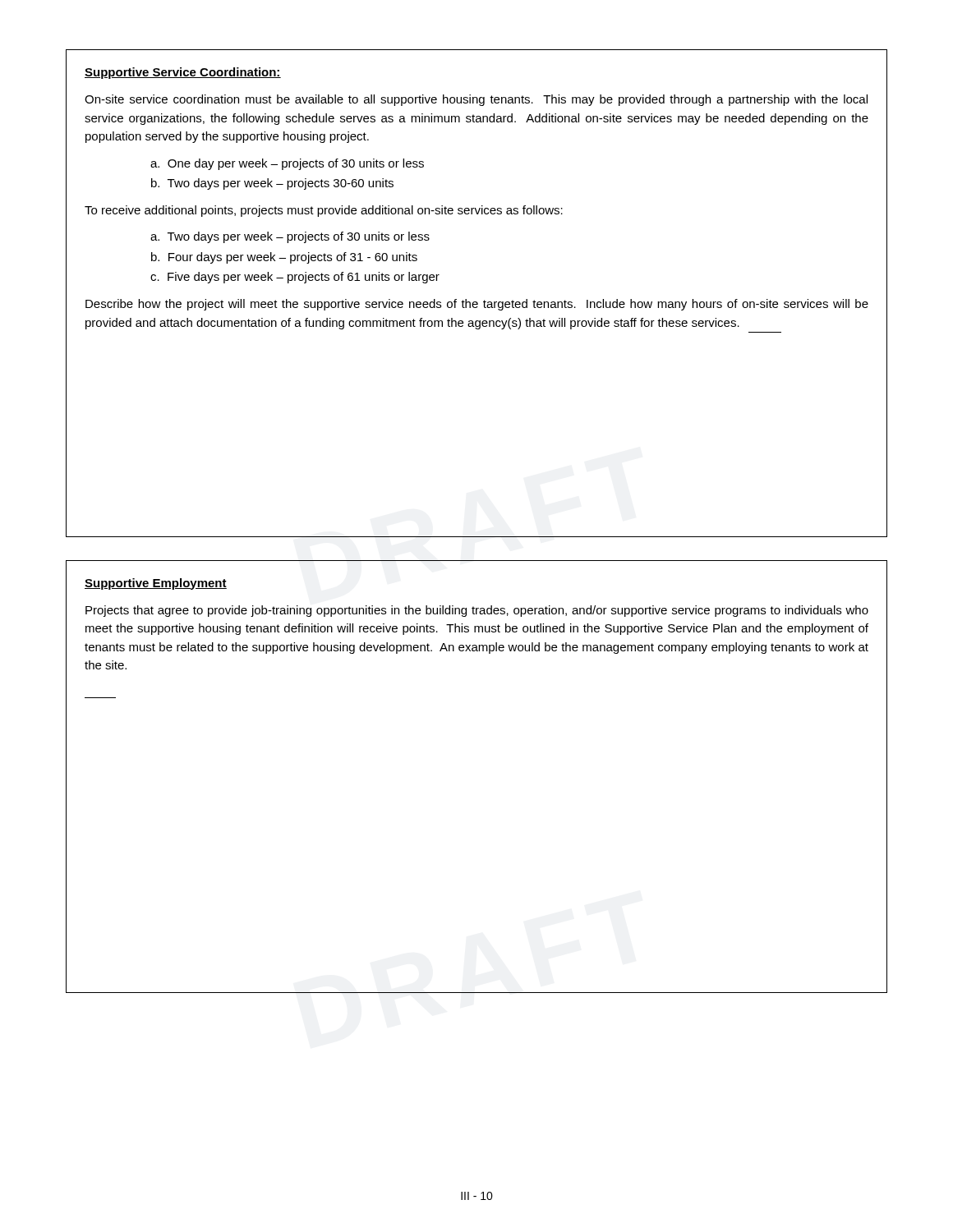
Task: Locate the region starting "Projects that agree to"
Action: pos(476,637)
